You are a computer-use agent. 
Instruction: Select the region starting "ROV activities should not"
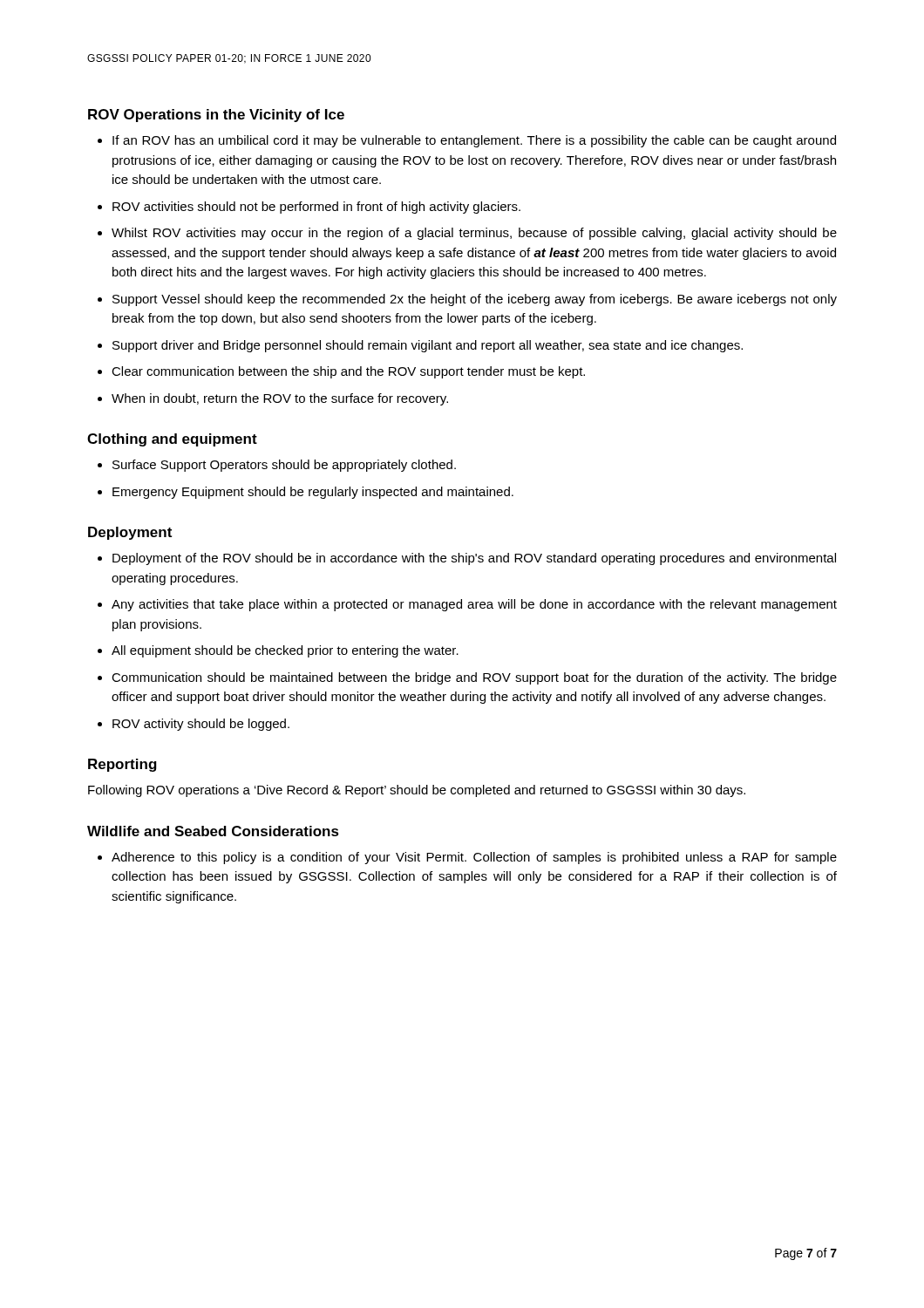coord(462,206)
